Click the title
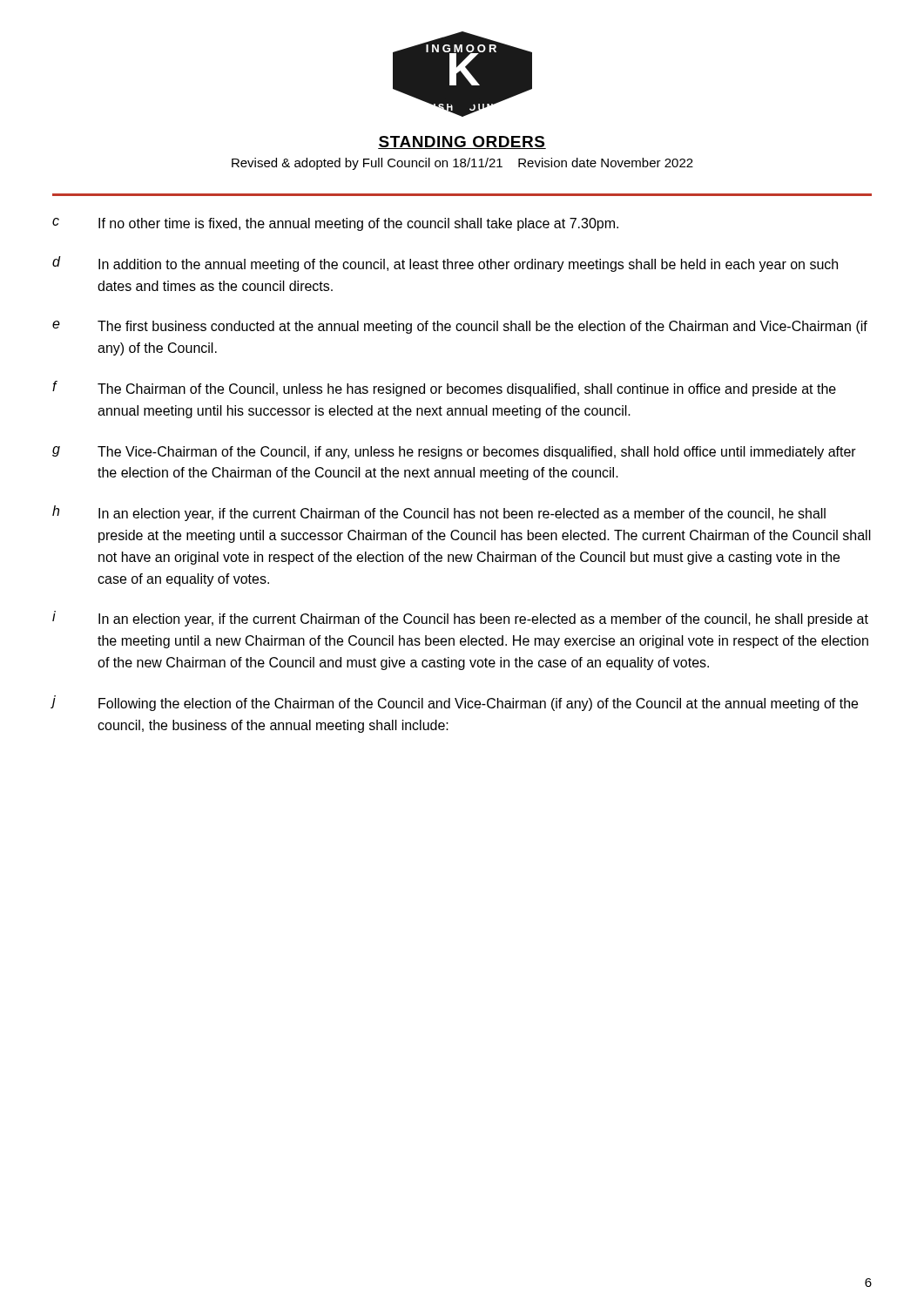The height and width of the screenshot is (1307, 924). (462, 142)
